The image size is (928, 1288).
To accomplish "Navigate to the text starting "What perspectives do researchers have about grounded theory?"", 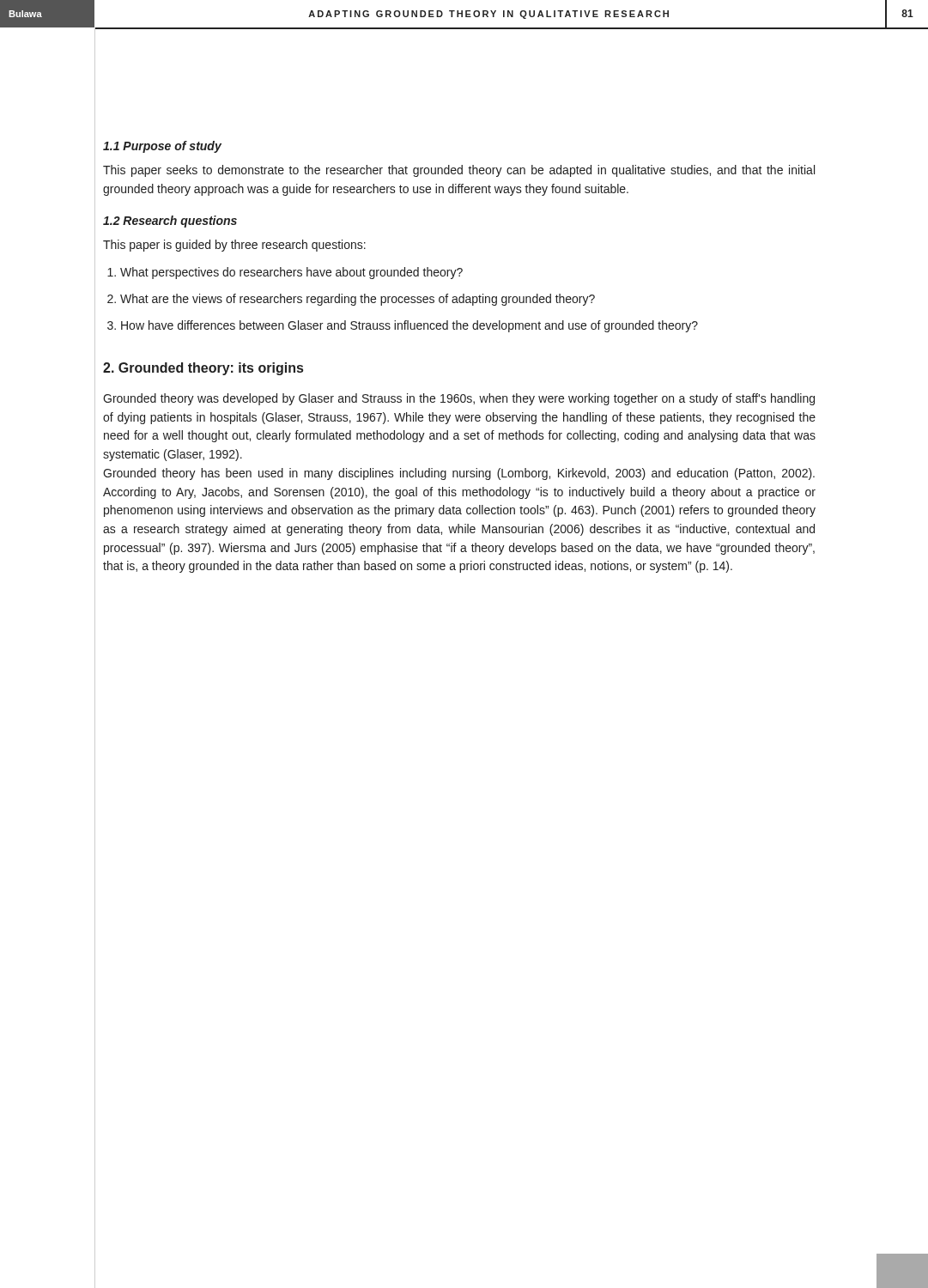I will pos(292,272).
